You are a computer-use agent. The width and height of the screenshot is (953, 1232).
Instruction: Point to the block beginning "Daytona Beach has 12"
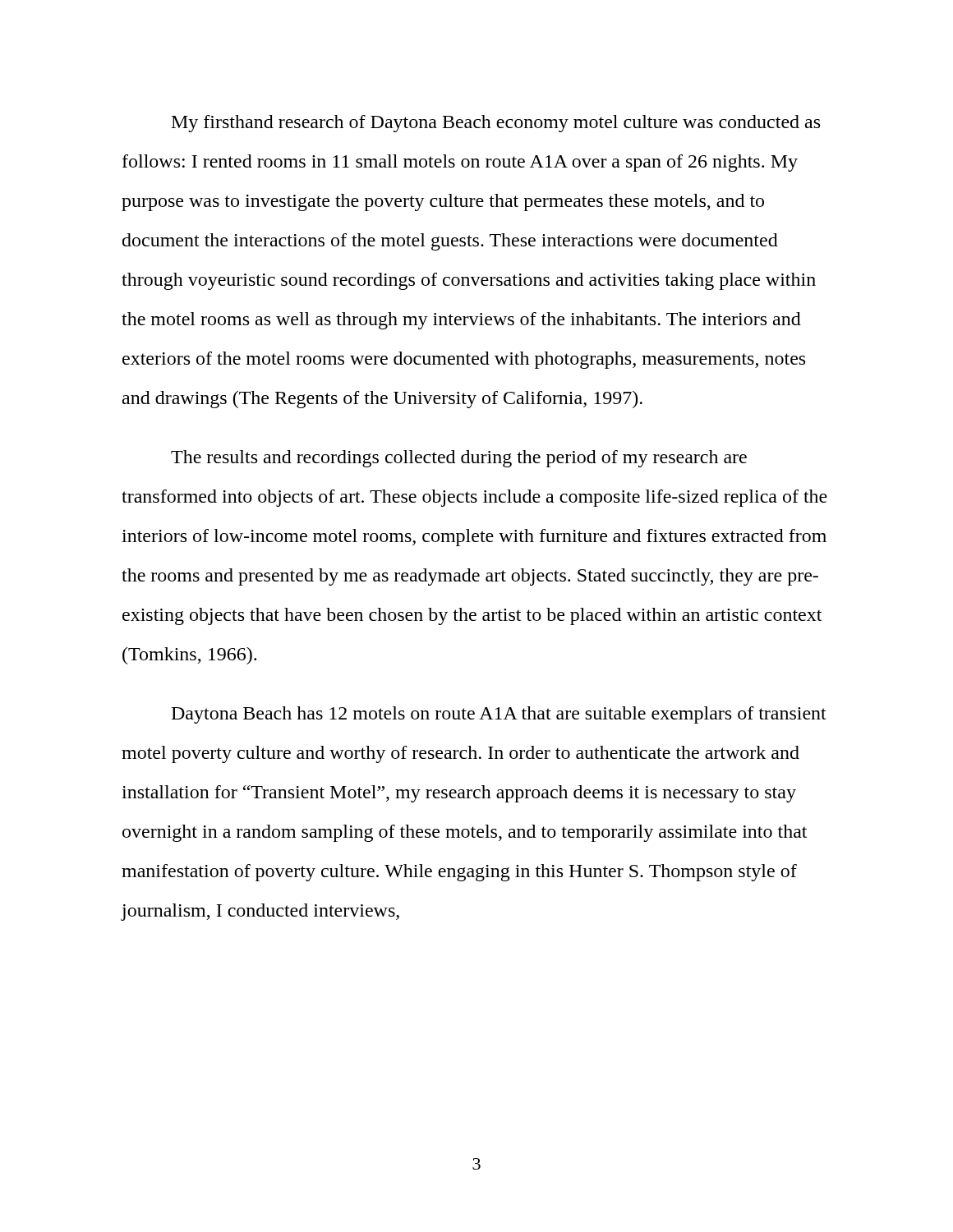(x=499, y=715)
